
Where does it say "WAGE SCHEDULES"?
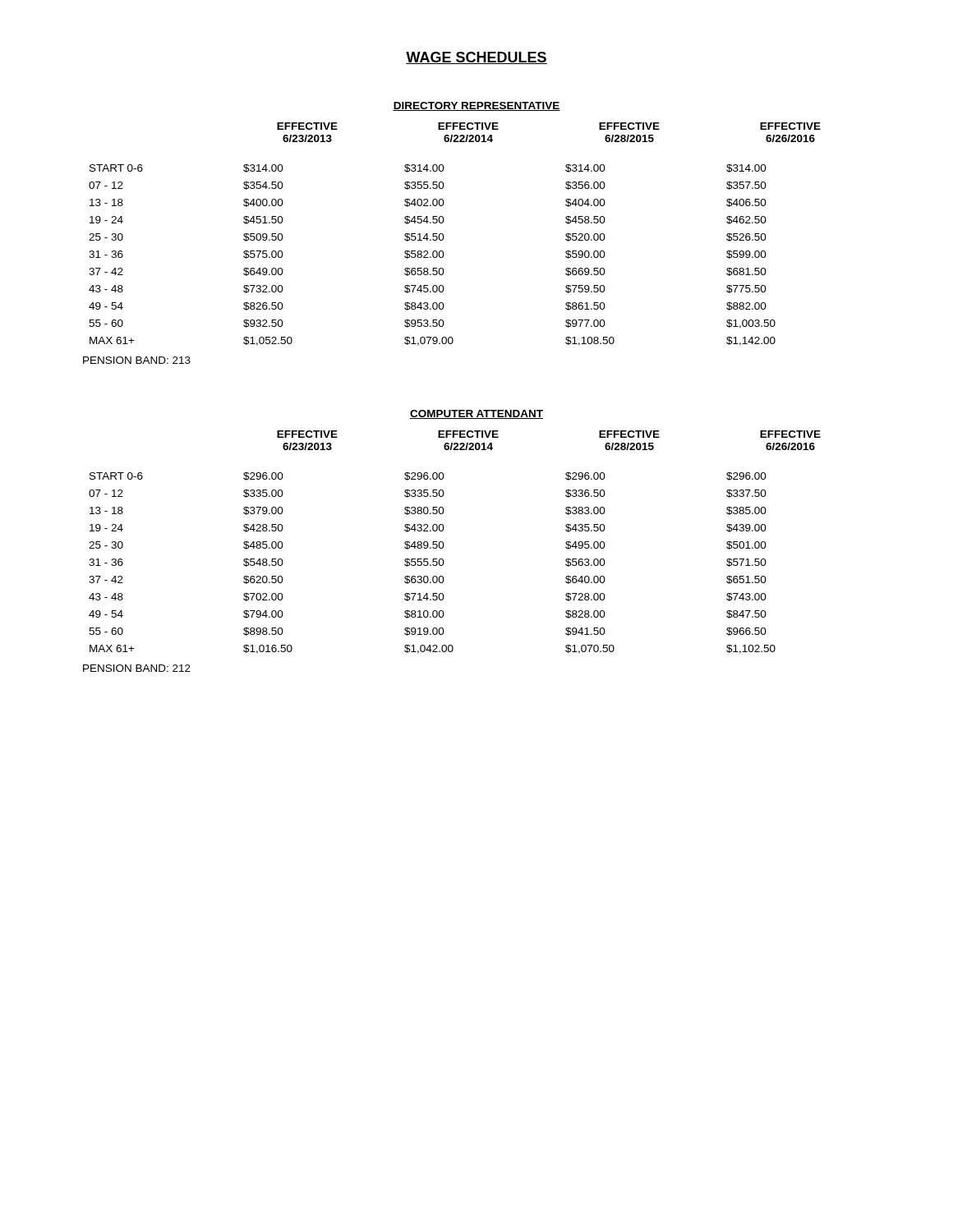(x=476, y=57)
